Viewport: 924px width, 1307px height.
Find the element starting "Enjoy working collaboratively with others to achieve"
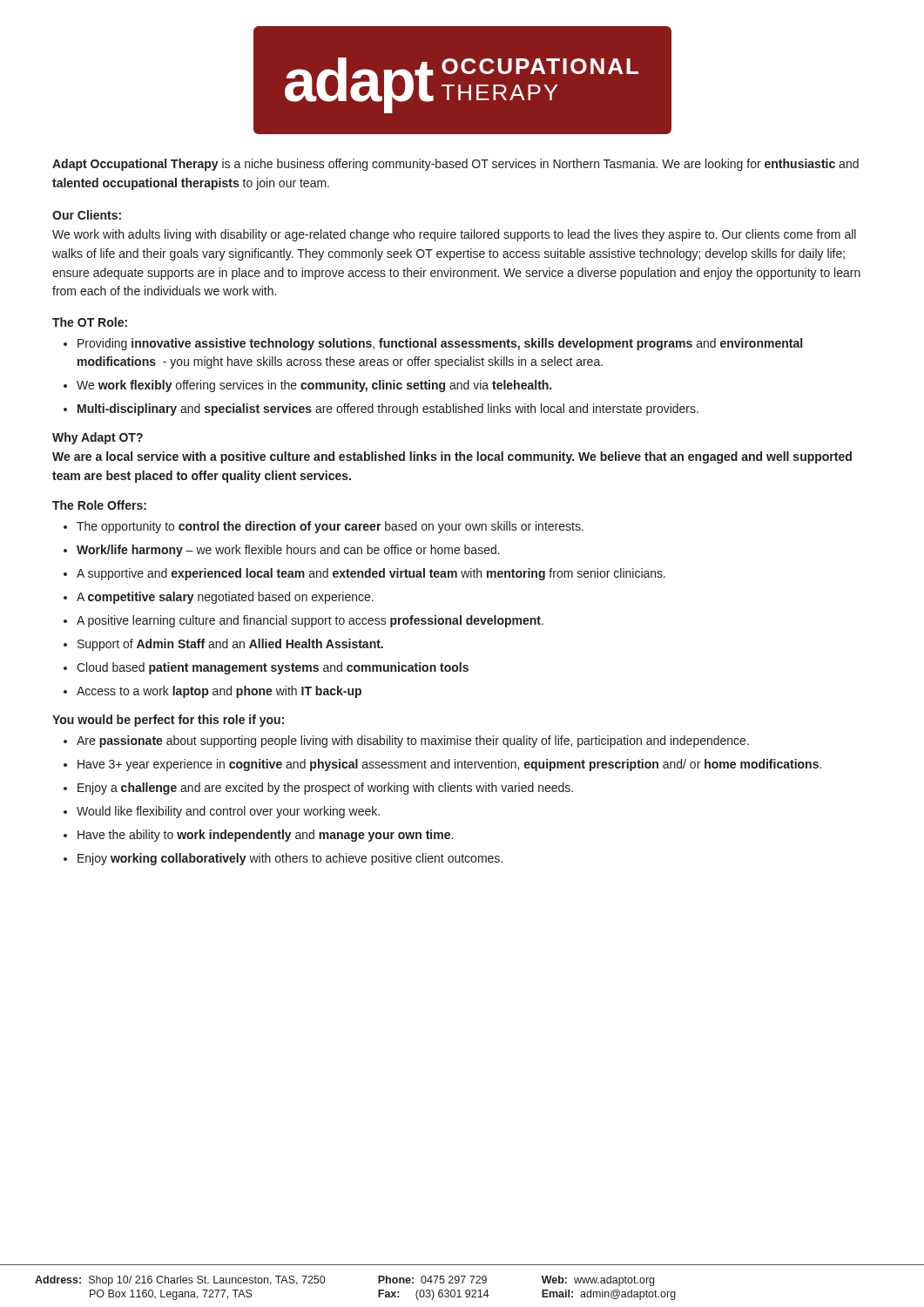[x=290, y=858]
